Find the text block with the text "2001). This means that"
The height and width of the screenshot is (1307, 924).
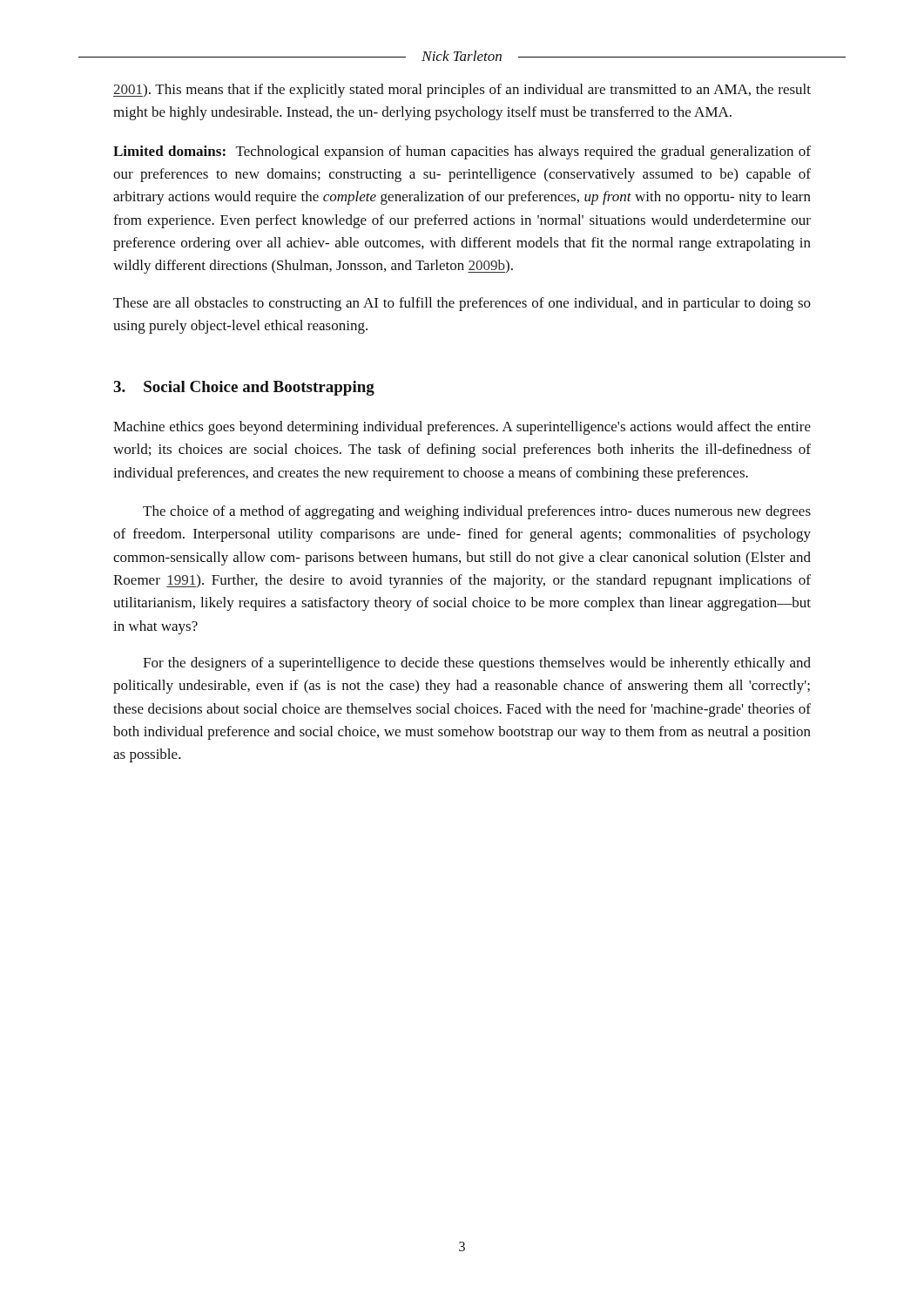(x=462, y=101)
